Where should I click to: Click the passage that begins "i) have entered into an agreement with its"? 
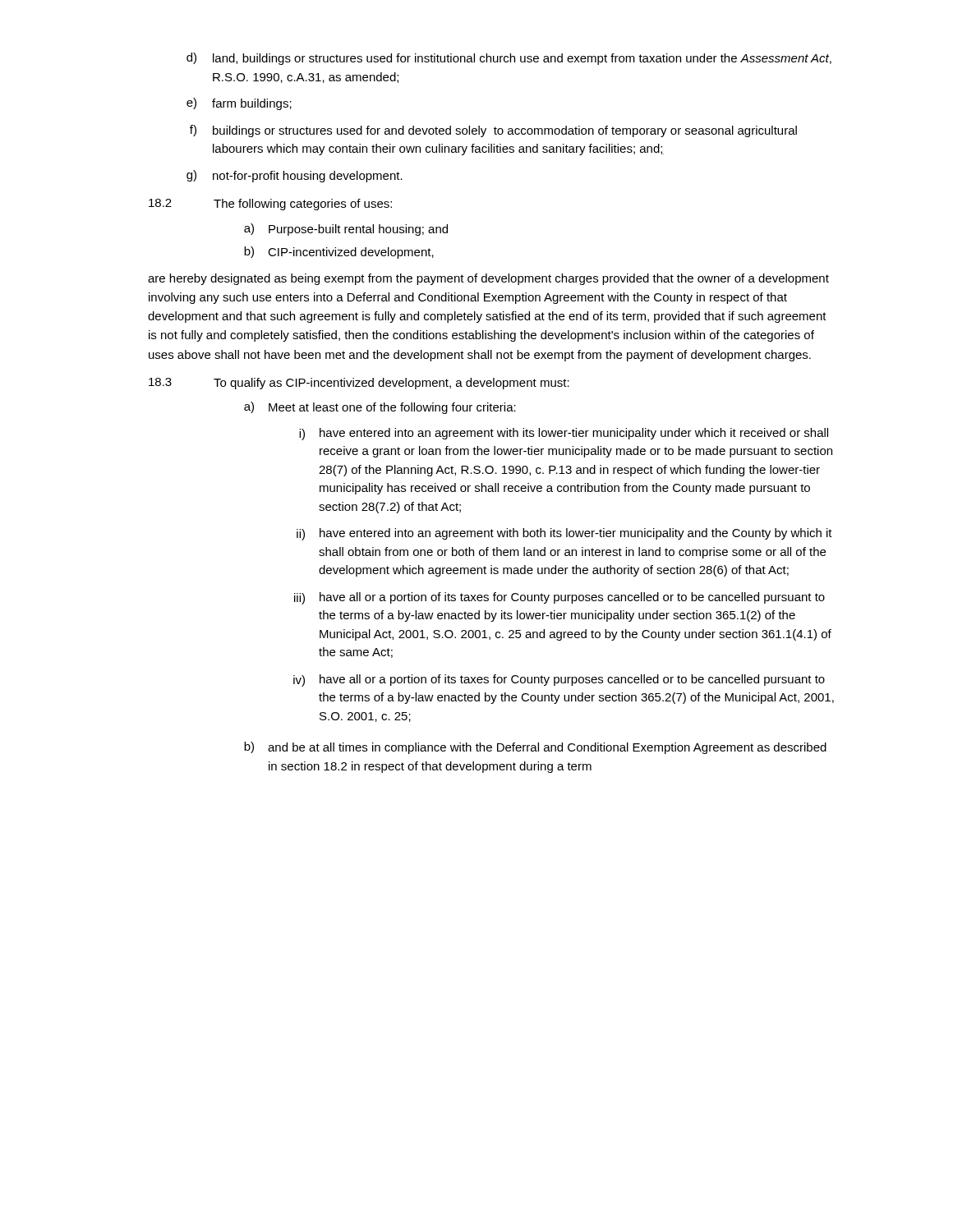tap(553, 470)
